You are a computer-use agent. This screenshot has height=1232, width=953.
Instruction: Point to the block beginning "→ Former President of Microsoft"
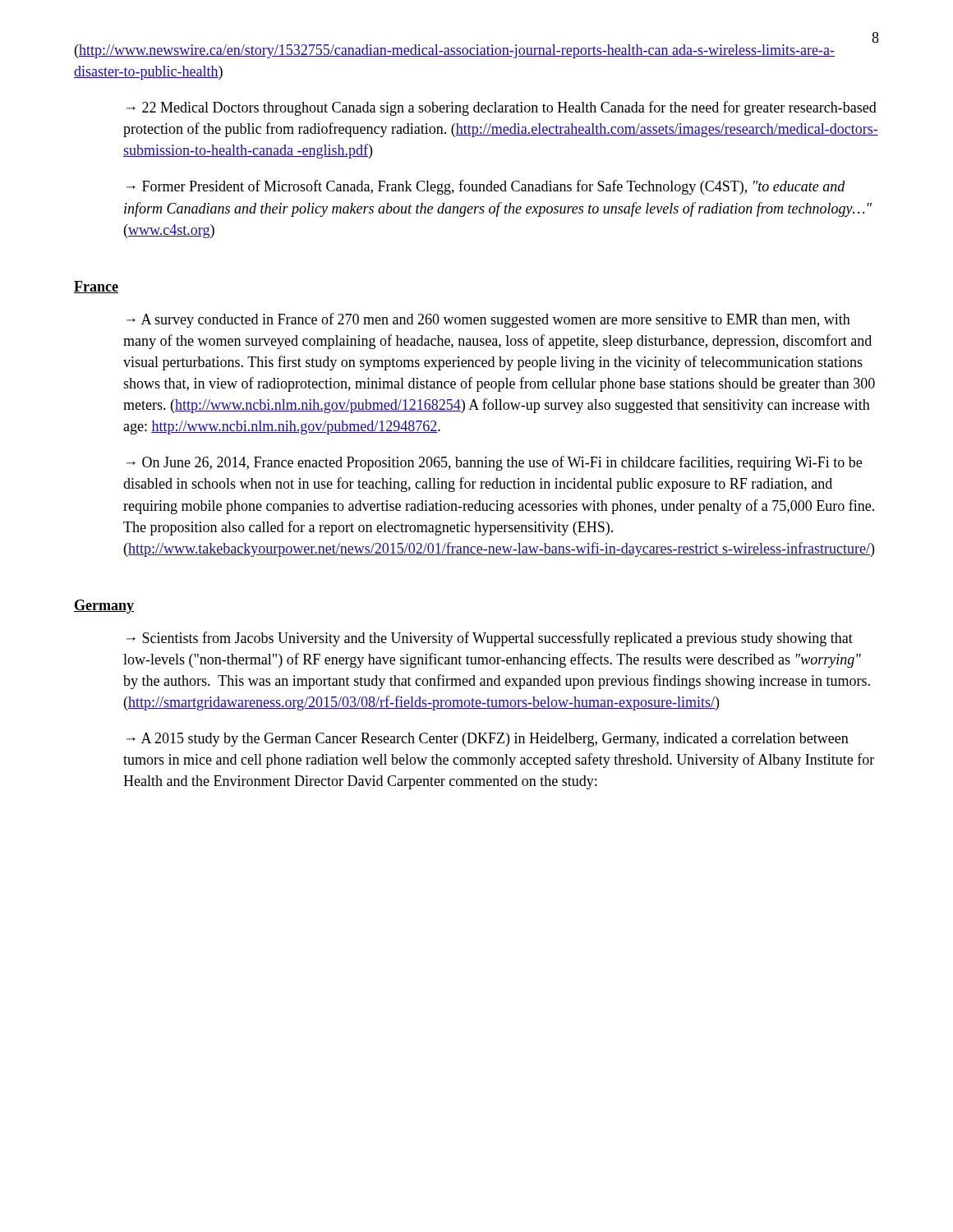coord(501,208)
